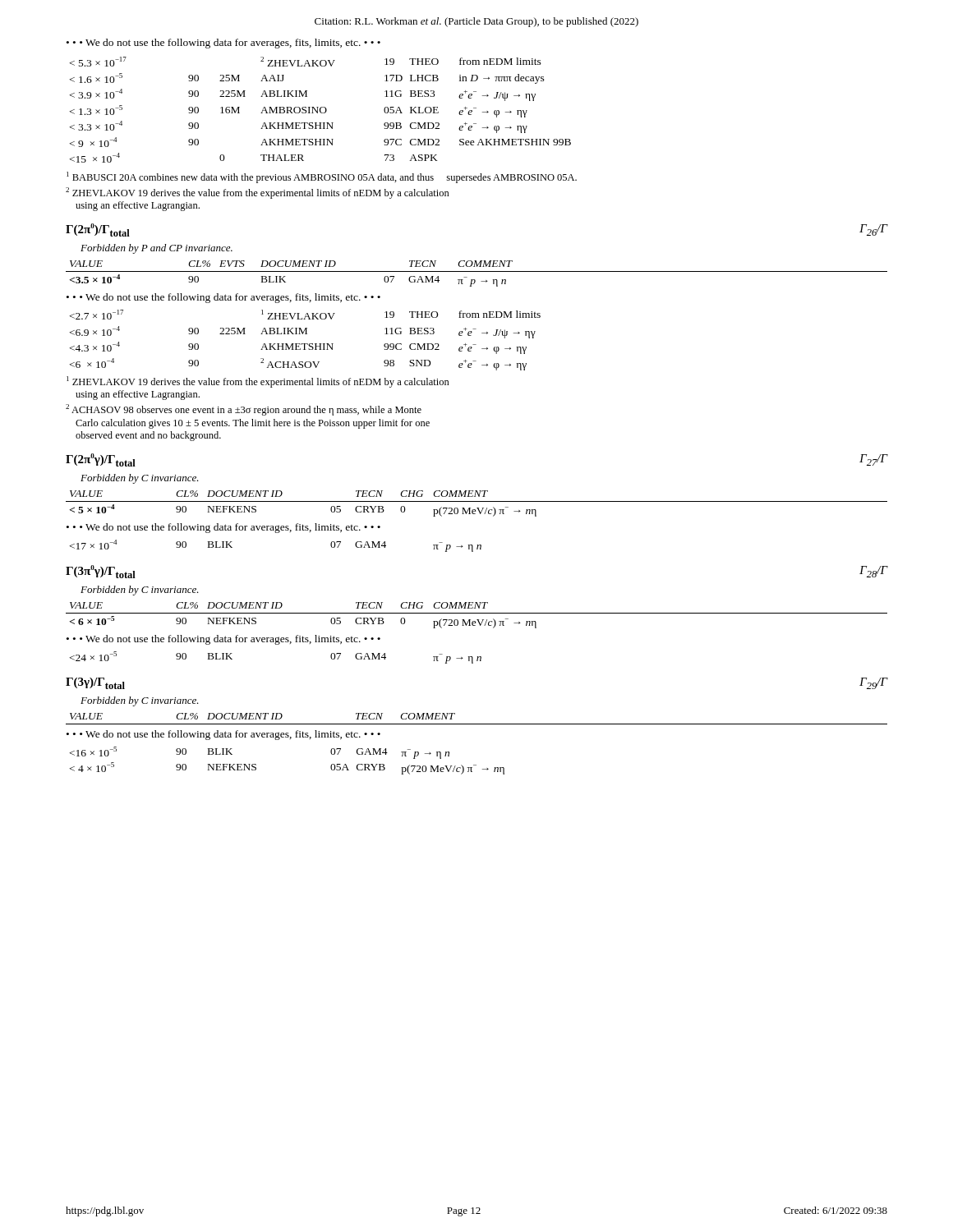The image size is (953, 1232).
Task: Click on the table containing "<24 × 10 −5"
Action: click(x=476, y=657)
